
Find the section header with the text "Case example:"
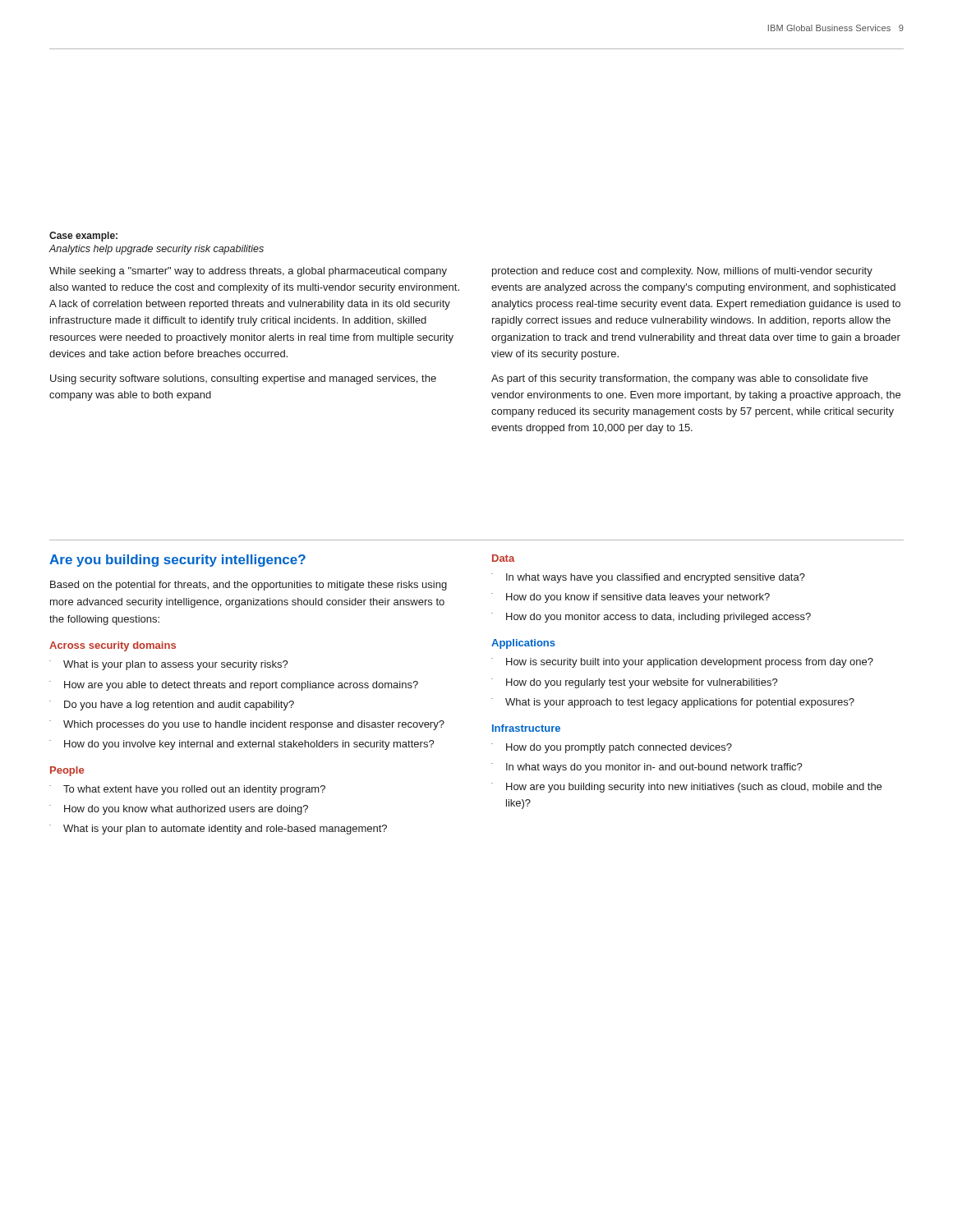(84, 236)
